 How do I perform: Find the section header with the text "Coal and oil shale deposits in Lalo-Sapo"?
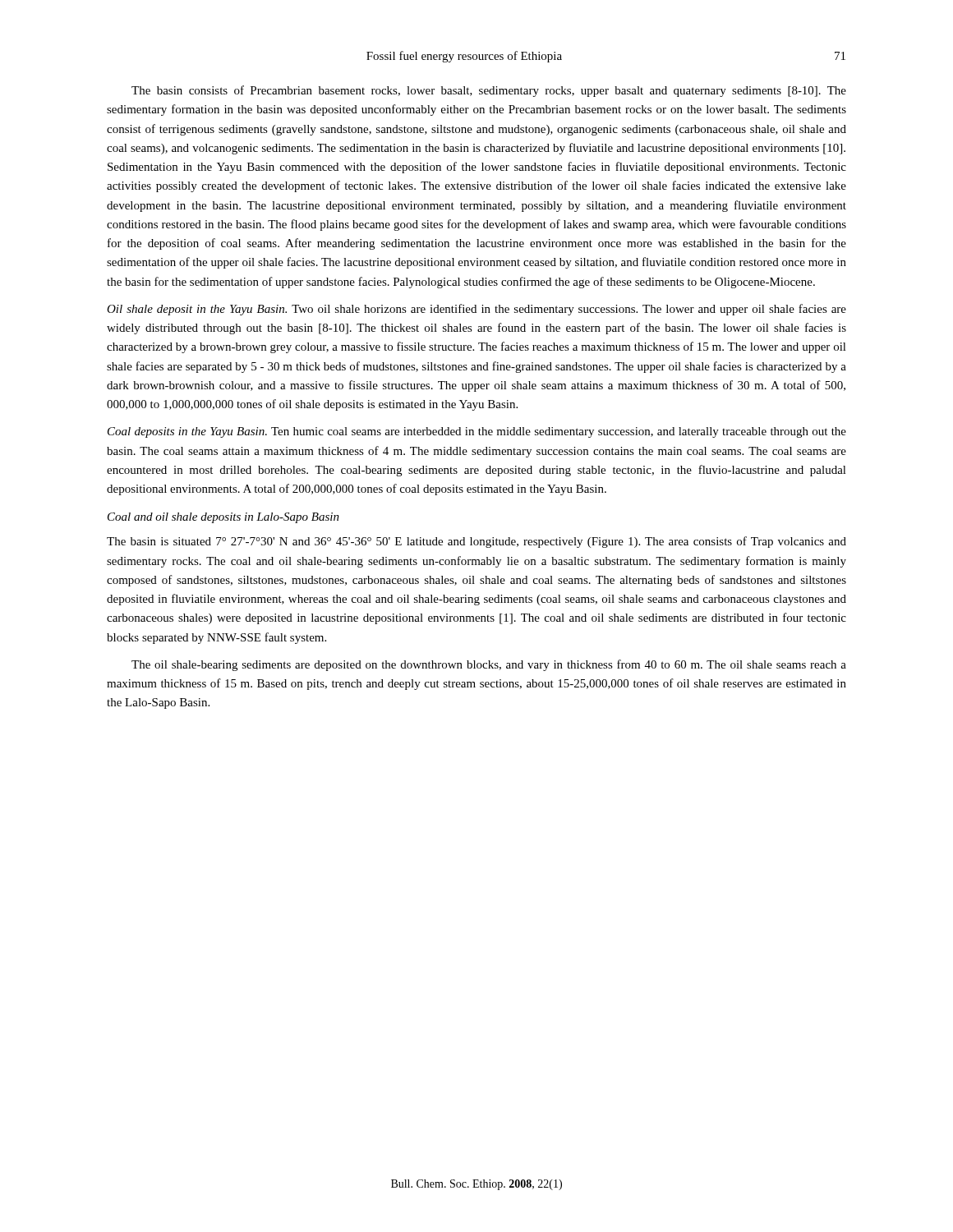tap(223, 517)
